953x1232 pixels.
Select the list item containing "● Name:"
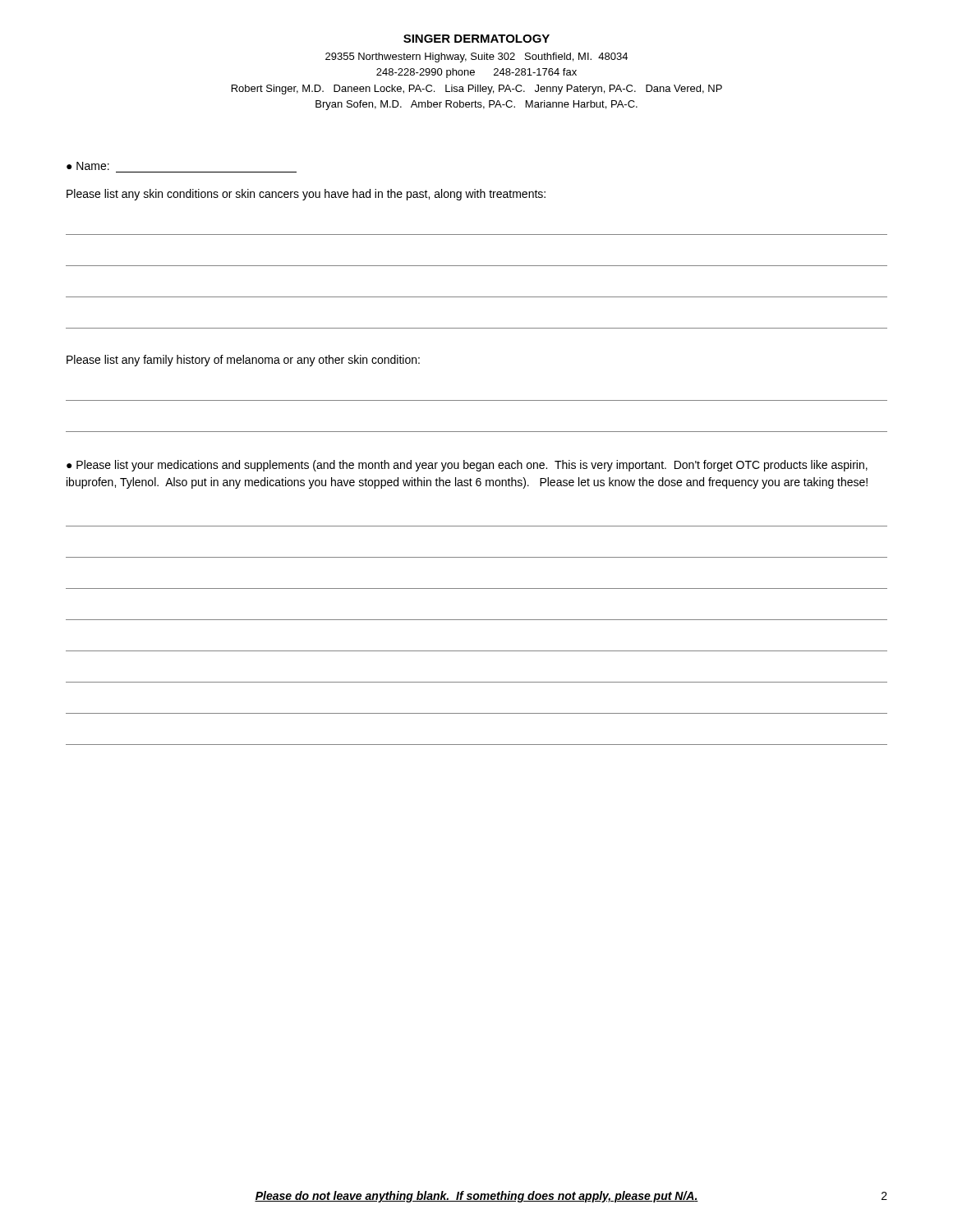coord(181,165)
